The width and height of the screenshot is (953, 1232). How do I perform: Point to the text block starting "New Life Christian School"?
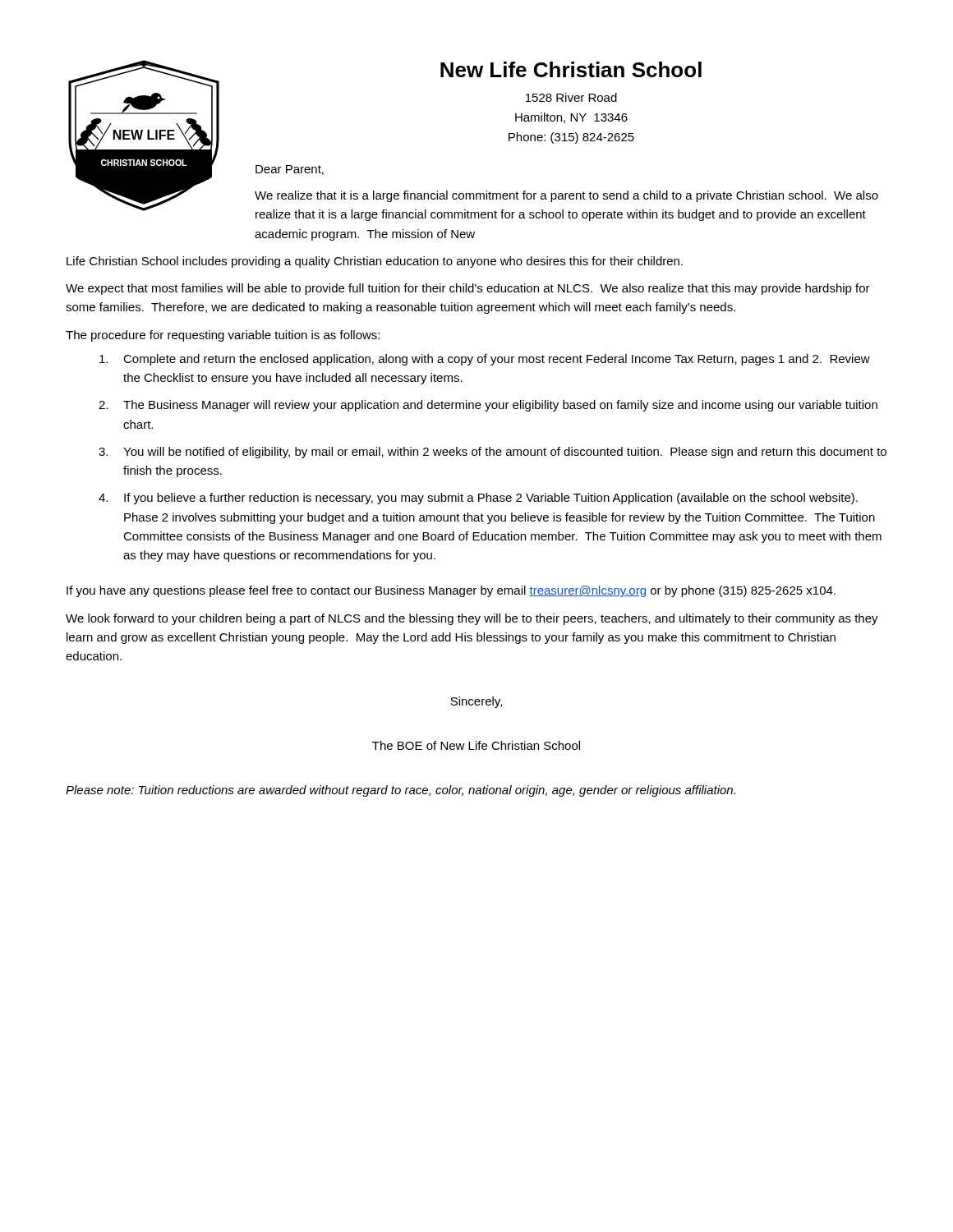tap(571, 70)
